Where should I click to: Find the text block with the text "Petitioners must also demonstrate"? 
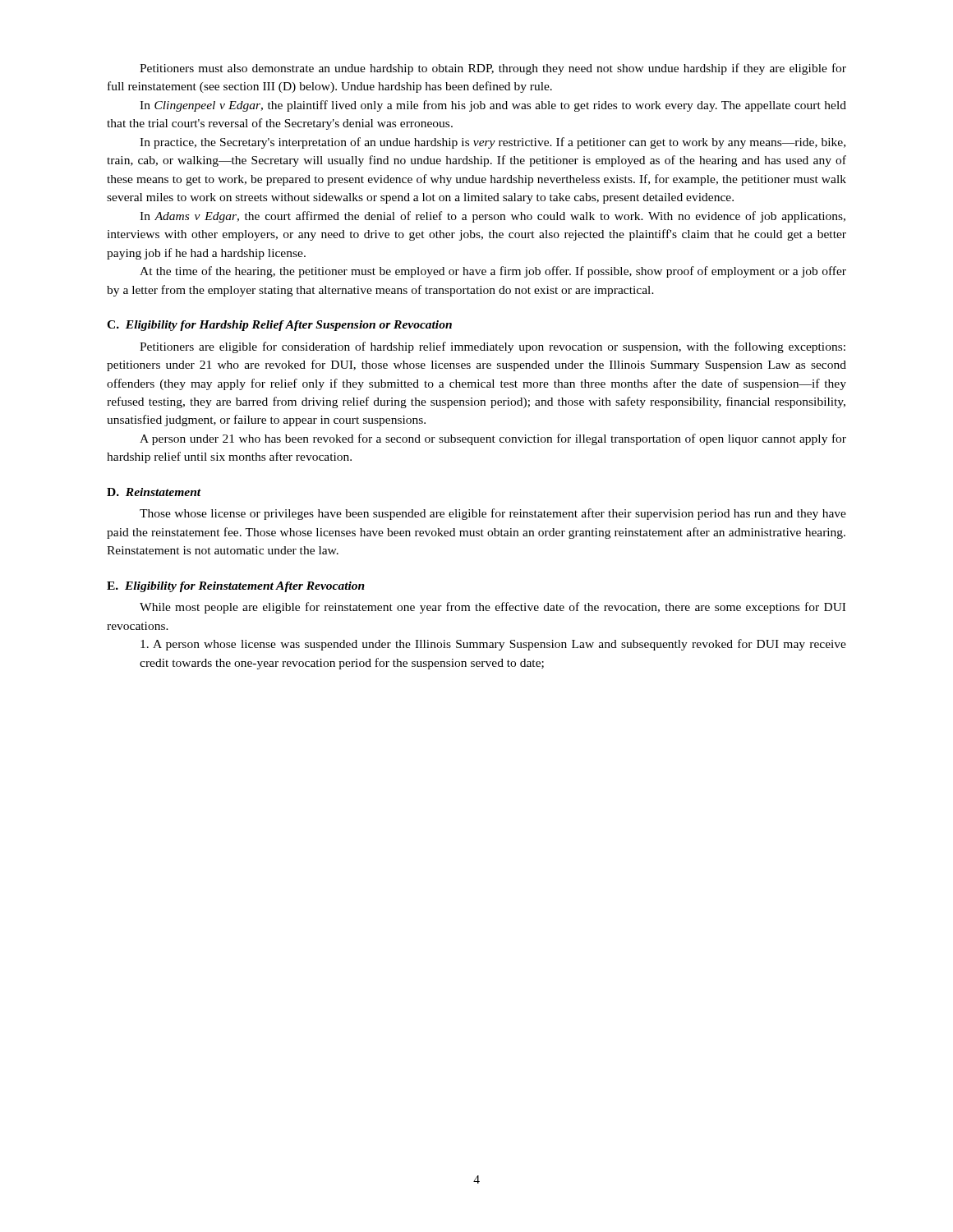pos(476,78)
